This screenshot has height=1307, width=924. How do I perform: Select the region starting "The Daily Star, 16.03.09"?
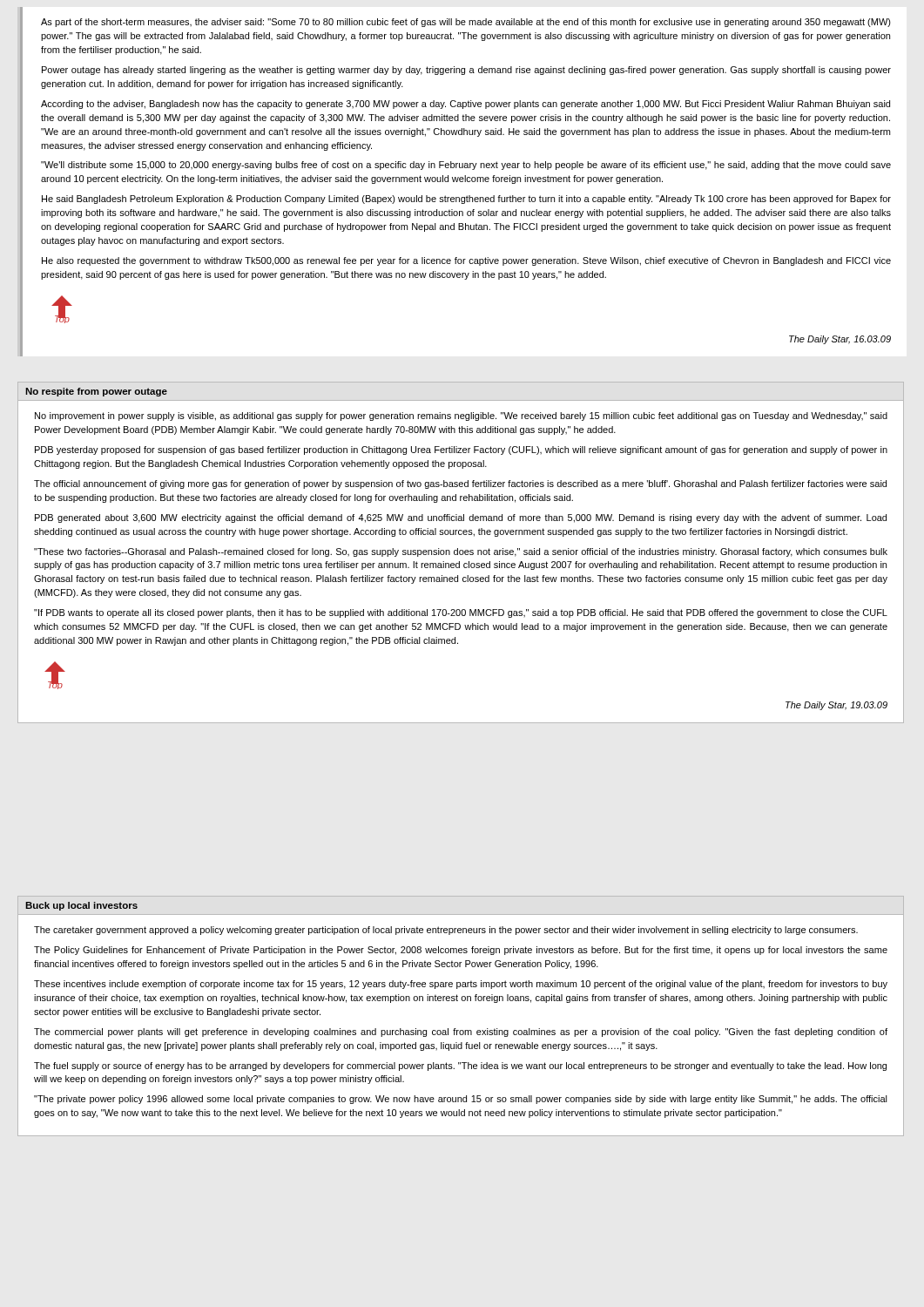coord(840,339)
